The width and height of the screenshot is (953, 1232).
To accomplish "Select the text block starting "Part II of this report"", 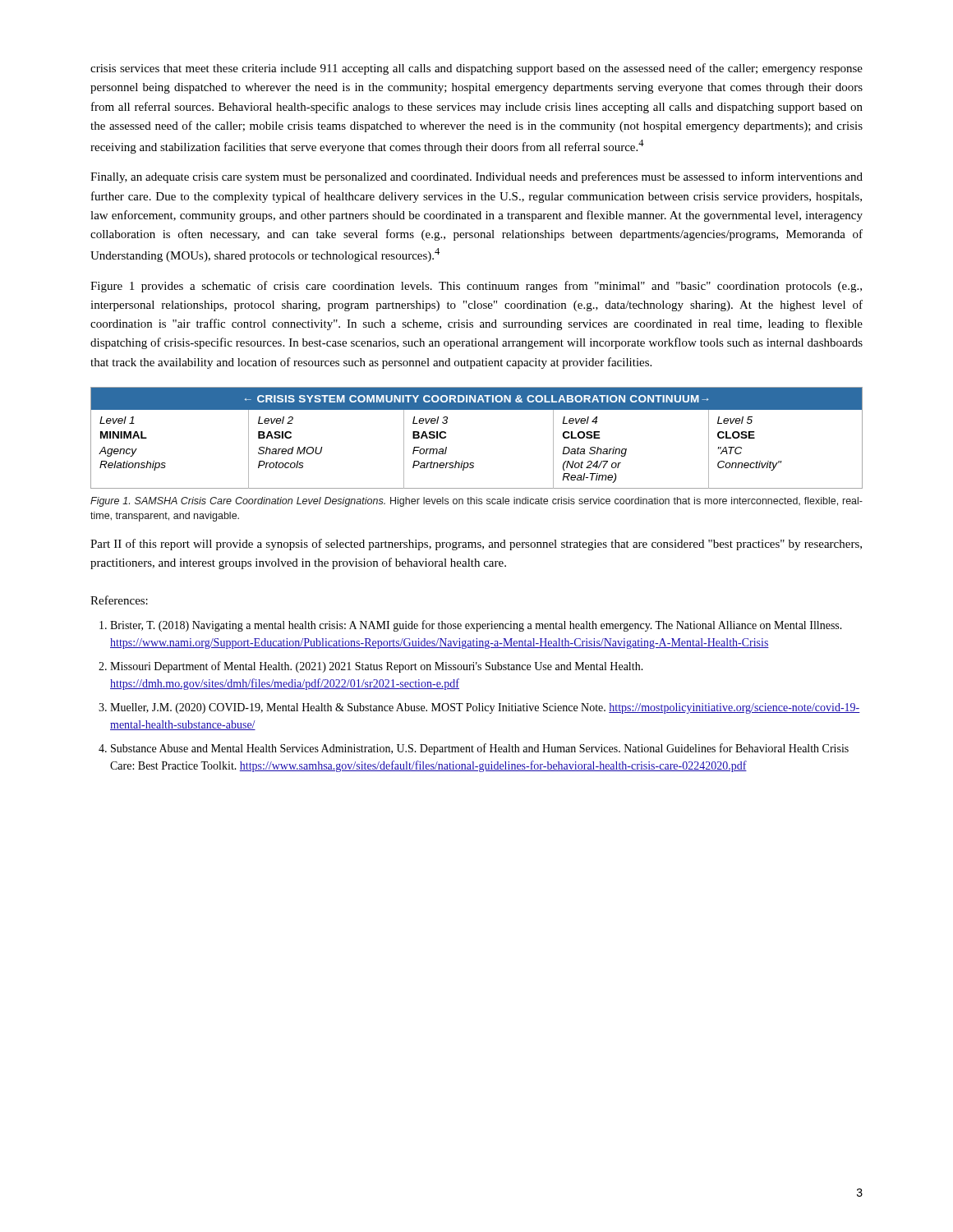I will [x=476, y=554].
